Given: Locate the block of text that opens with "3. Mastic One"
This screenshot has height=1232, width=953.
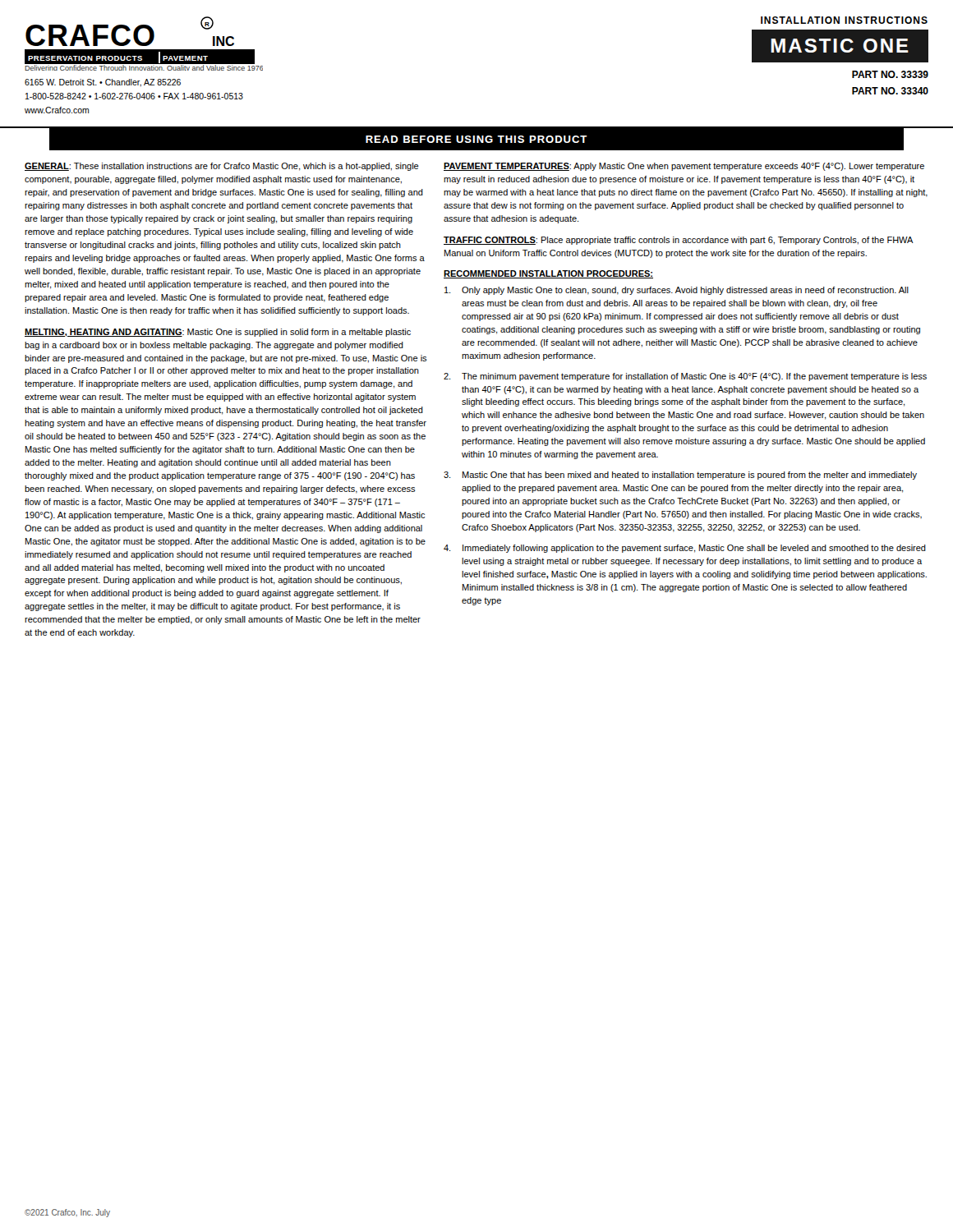Looking at the screenshot, I should [686, 502].
